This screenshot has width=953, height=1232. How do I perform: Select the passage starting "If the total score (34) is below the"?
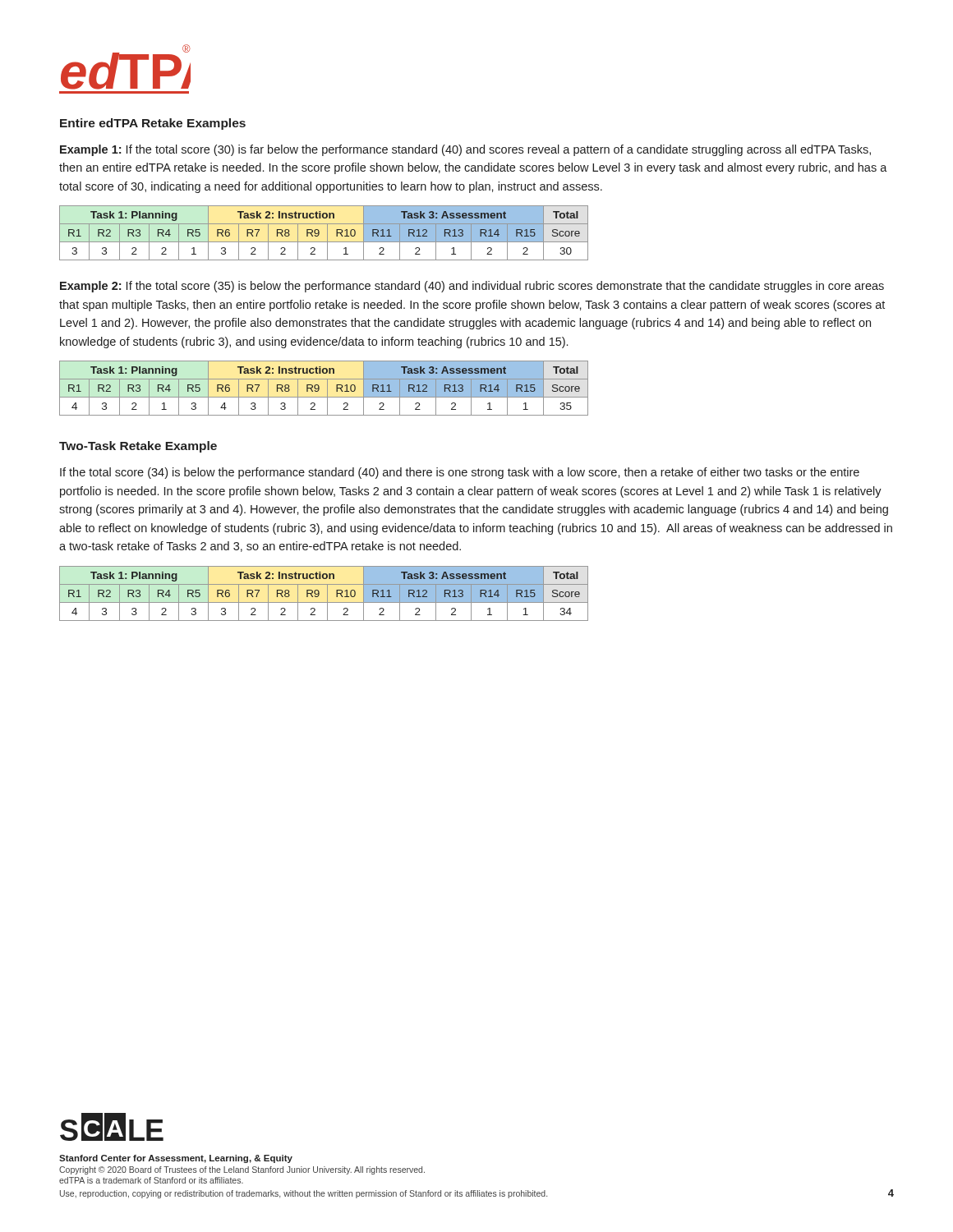pyautogui.click(x=476, y=509)
